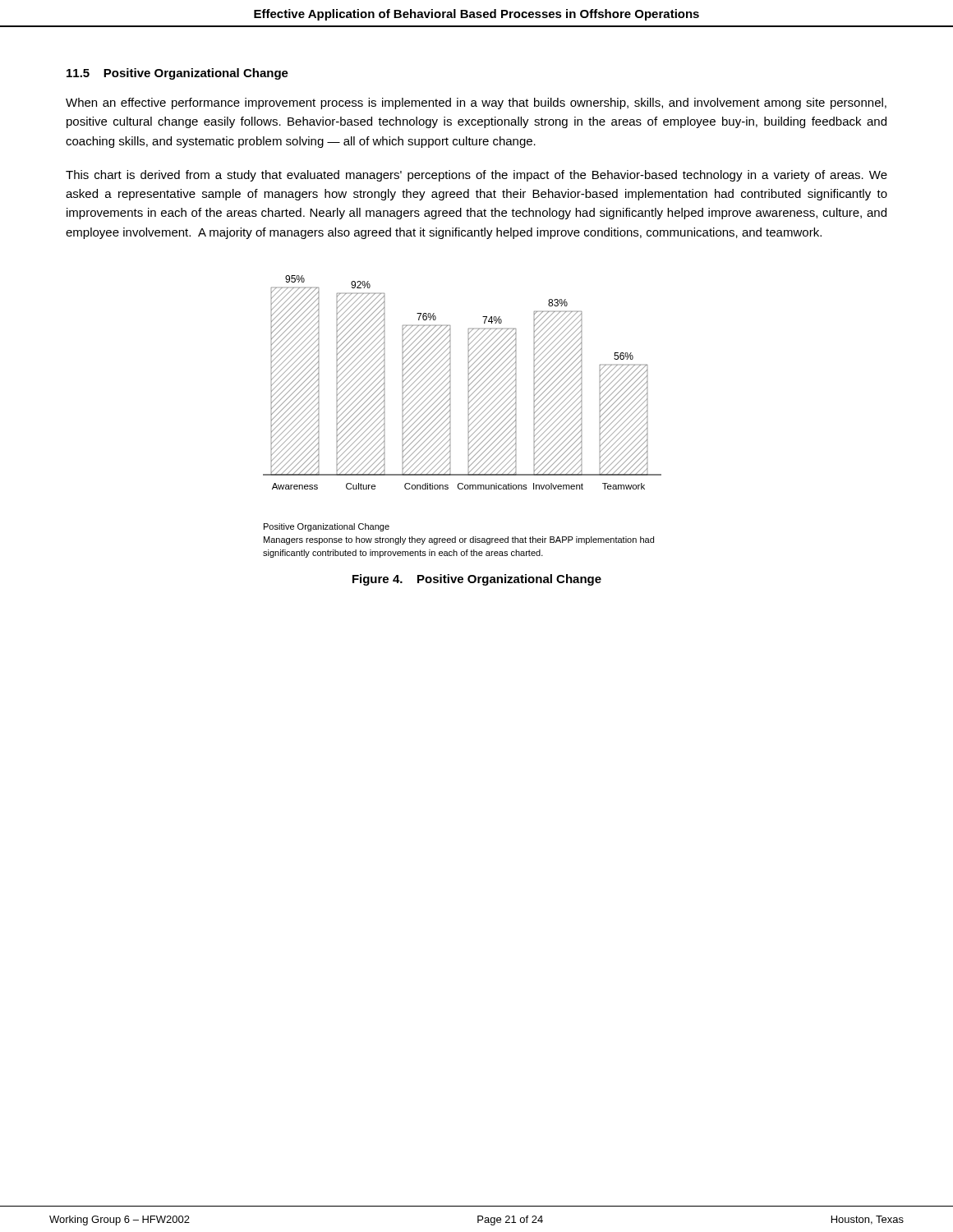Find the bar chart
This screenshot has height=1232, width=953.
coord(476,410)
